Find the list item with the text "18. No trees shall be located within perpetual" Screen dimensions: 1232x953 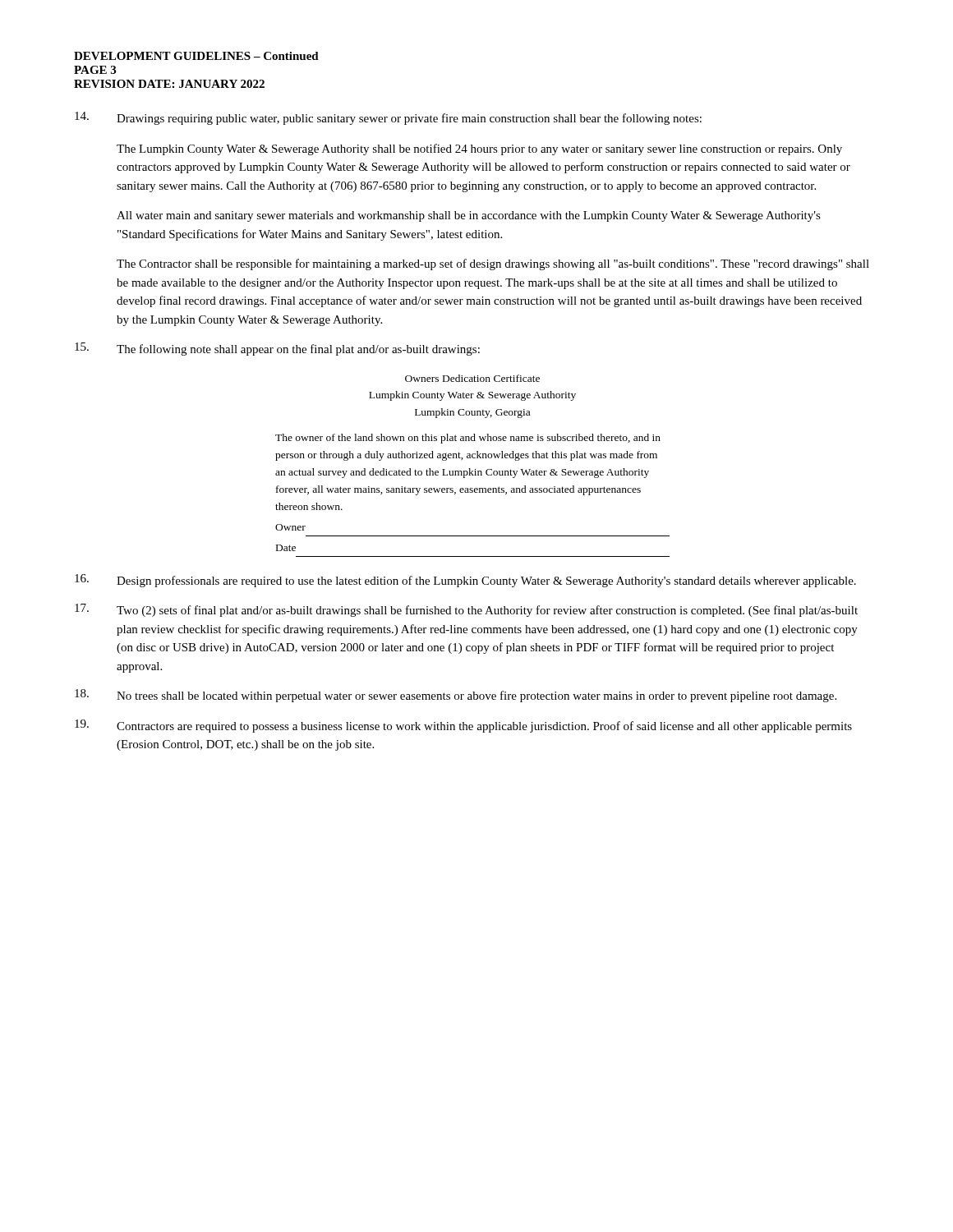[x=472, y=696]
